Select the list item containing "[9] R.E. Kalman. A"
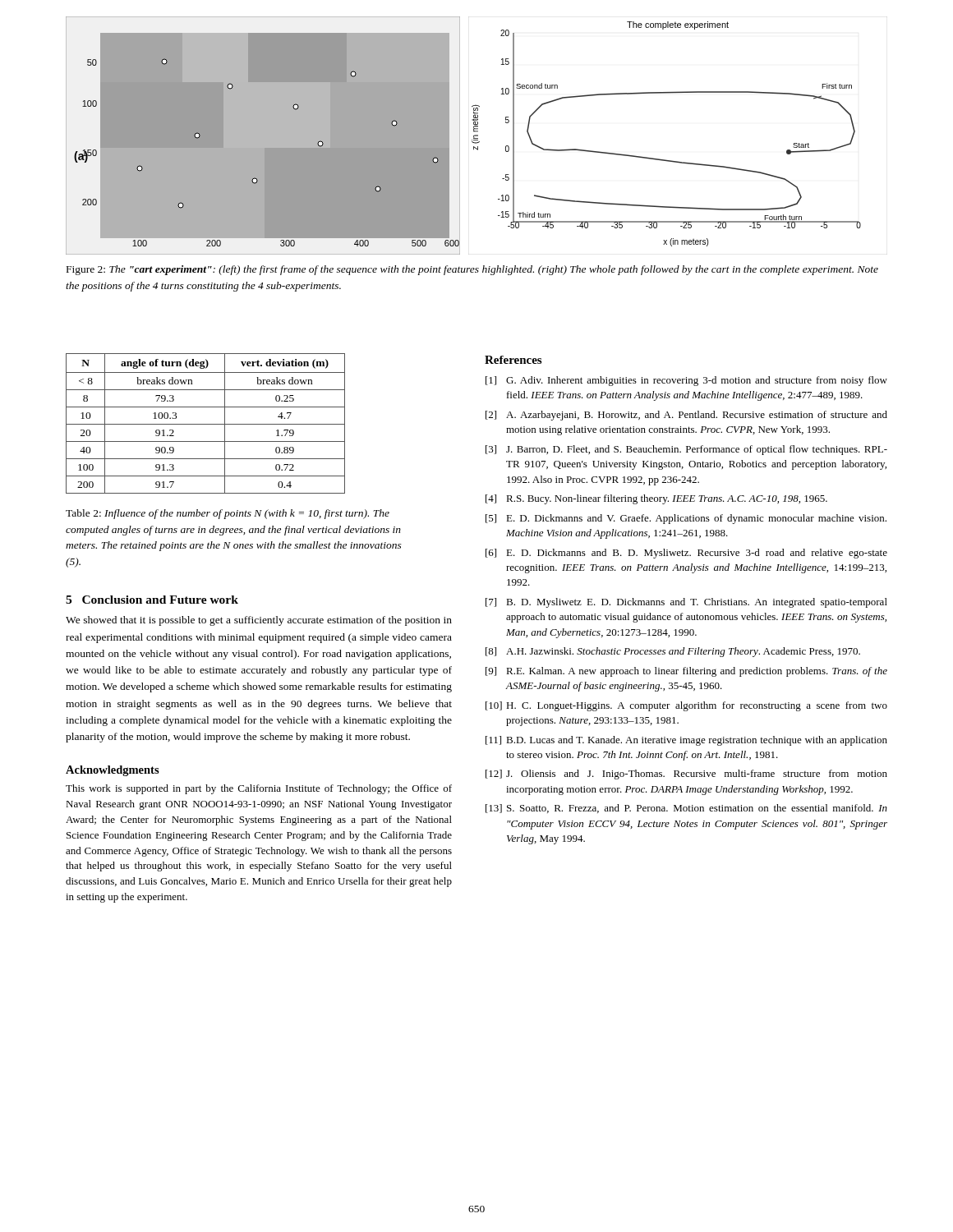This screenshot has height=1232, width=953. coord(686,679)
